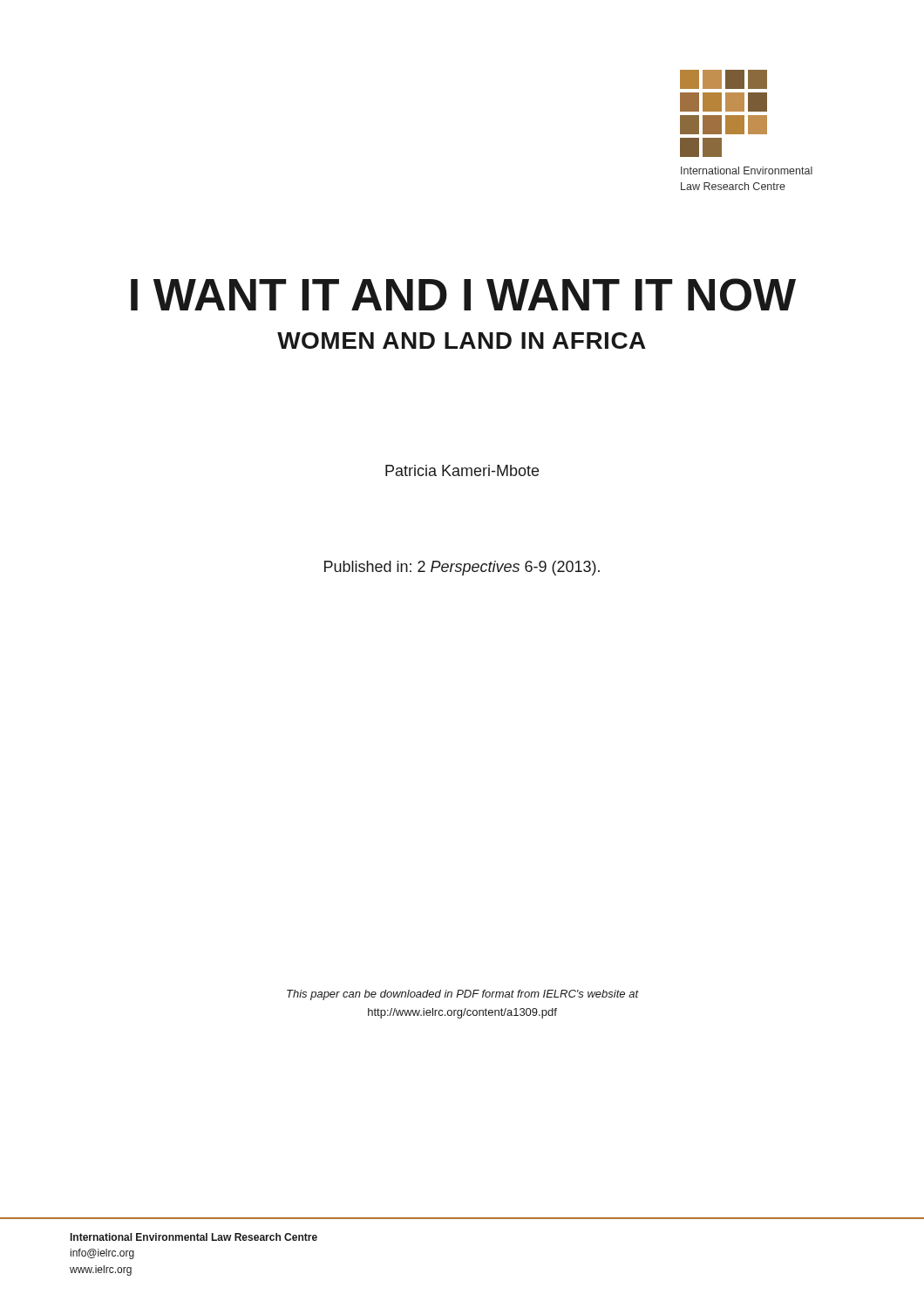Locate the text that says "Patricia Kameri-Mbote"
The height and width of the screenshot is (1308, 924).
(462, 471)
